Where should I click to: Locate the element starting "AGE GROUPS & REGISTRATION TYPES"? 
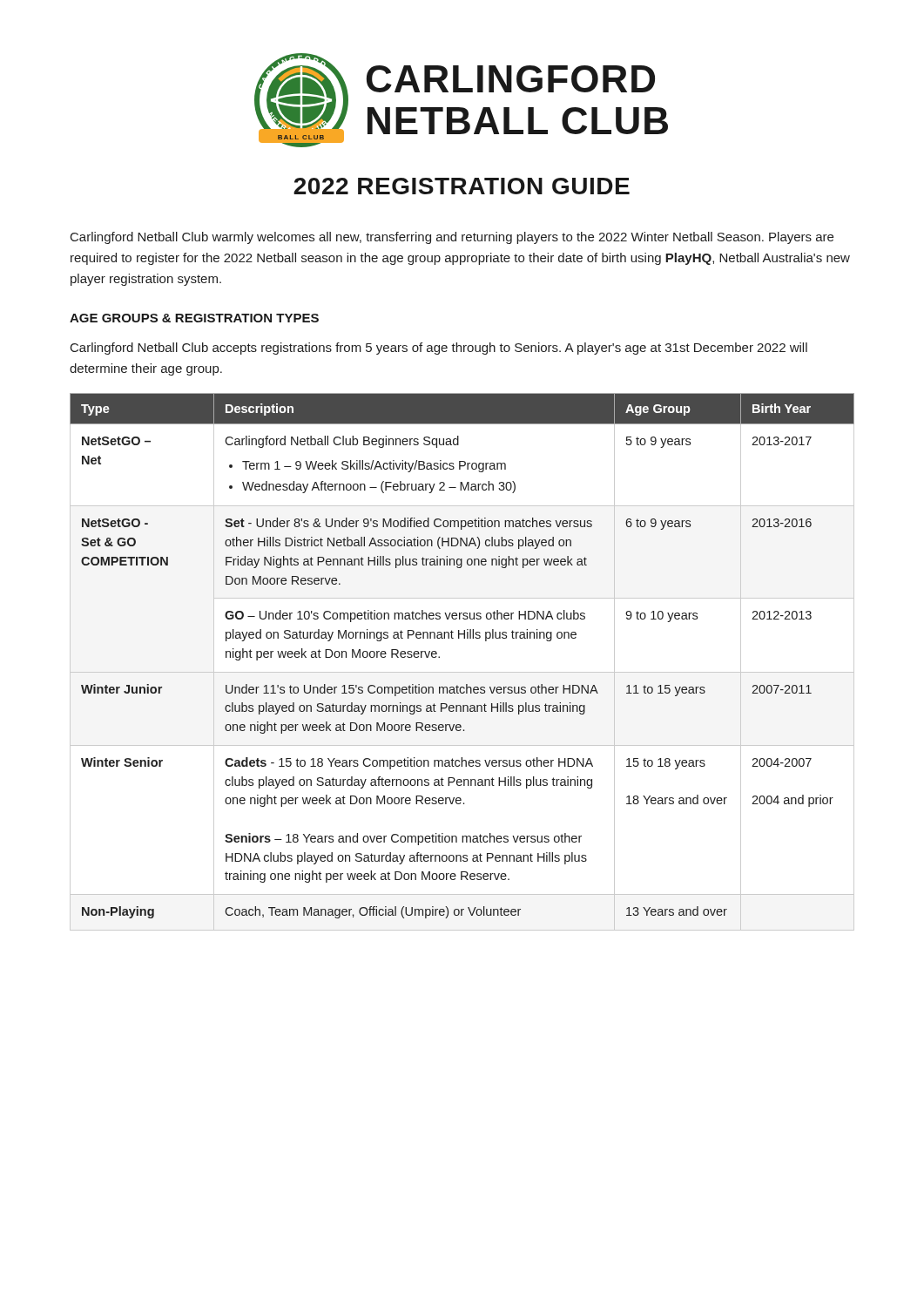194,318
